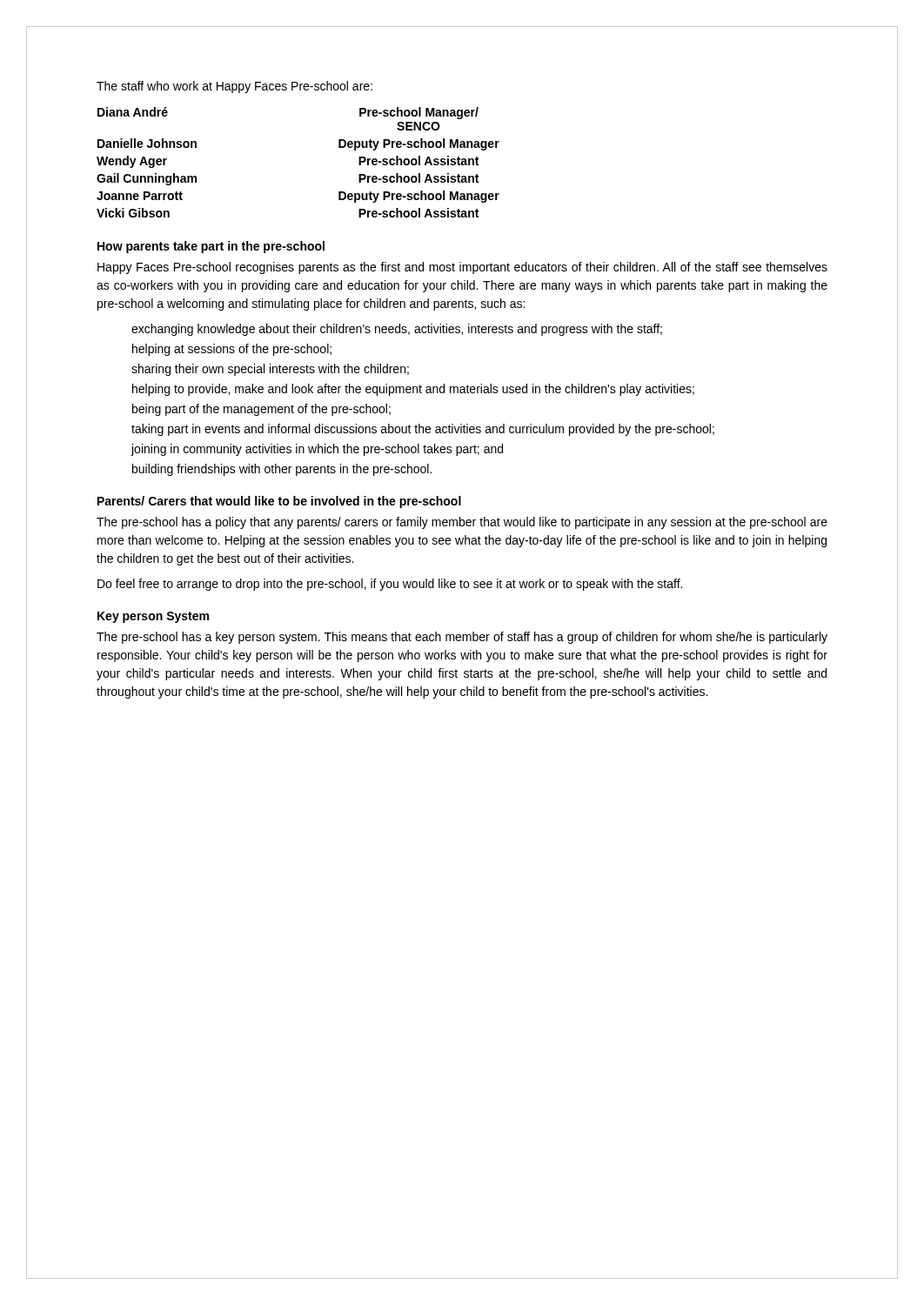This screenshot has height=1305, width=924.
Task: Select the list item containing "being part of the"
Action: pos(261,409)
